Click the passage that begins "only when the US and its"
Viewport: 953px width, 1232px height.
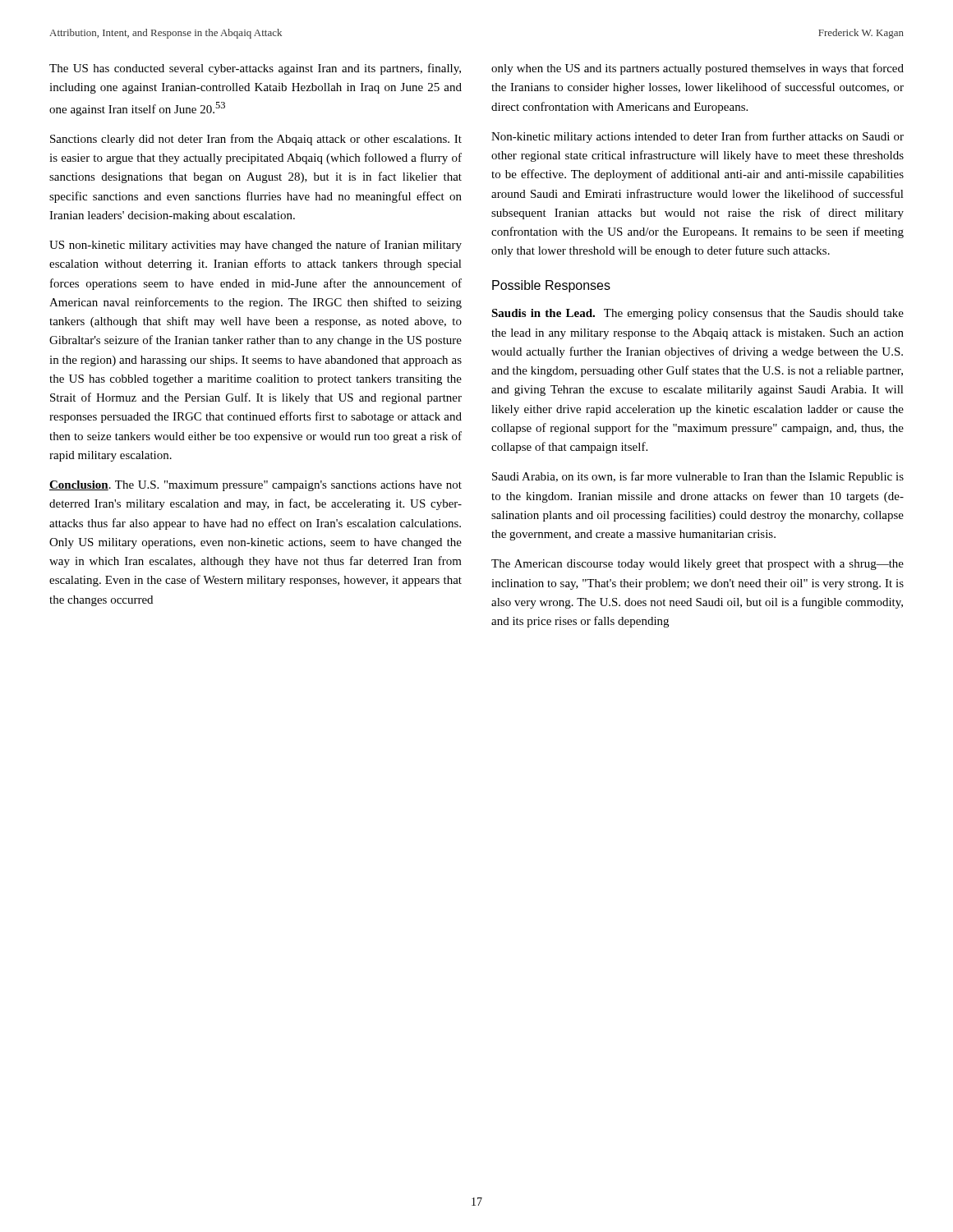698,88
